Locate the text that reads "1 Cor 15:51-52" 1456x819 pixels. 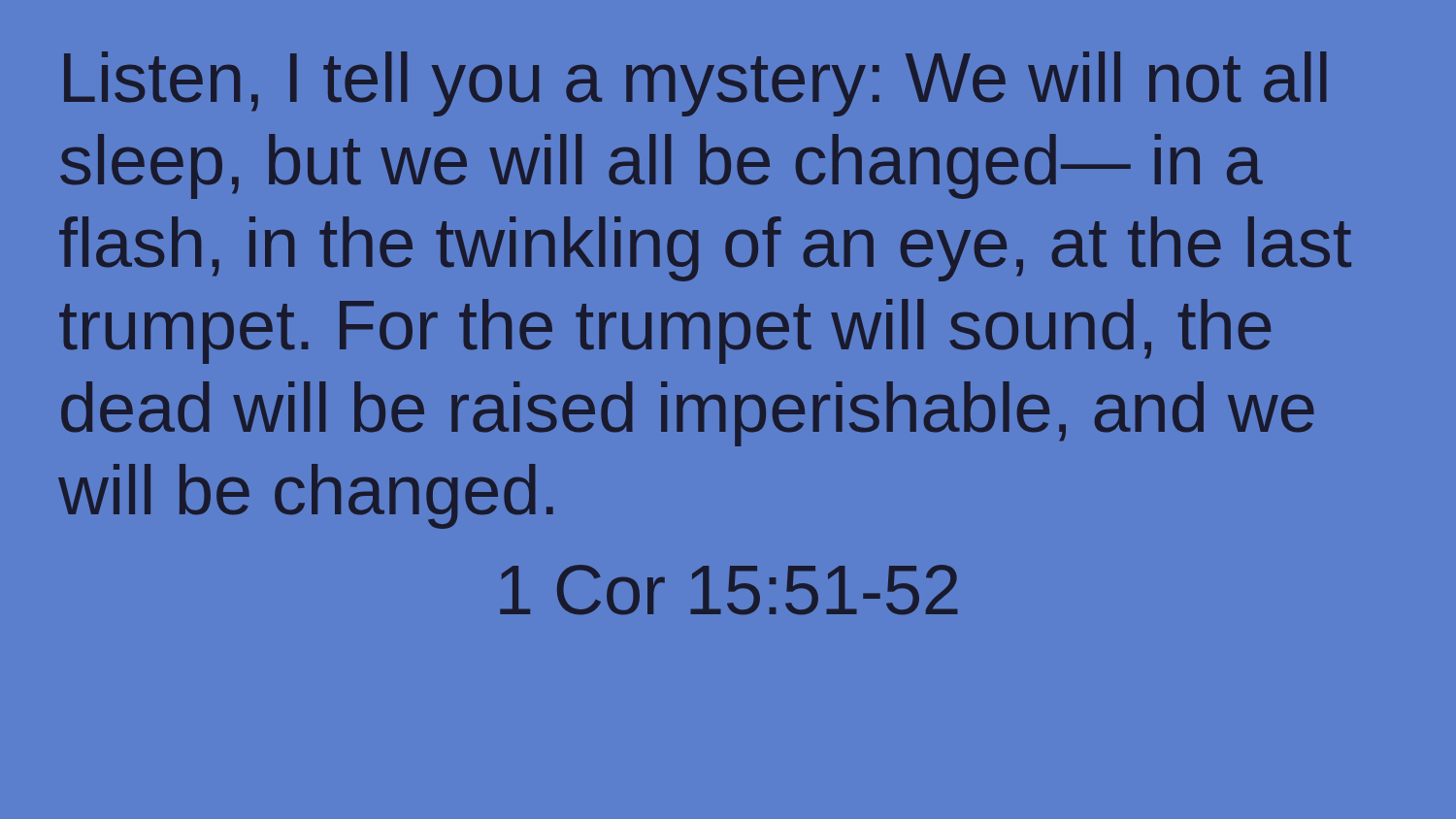click(x=728, y=590)
